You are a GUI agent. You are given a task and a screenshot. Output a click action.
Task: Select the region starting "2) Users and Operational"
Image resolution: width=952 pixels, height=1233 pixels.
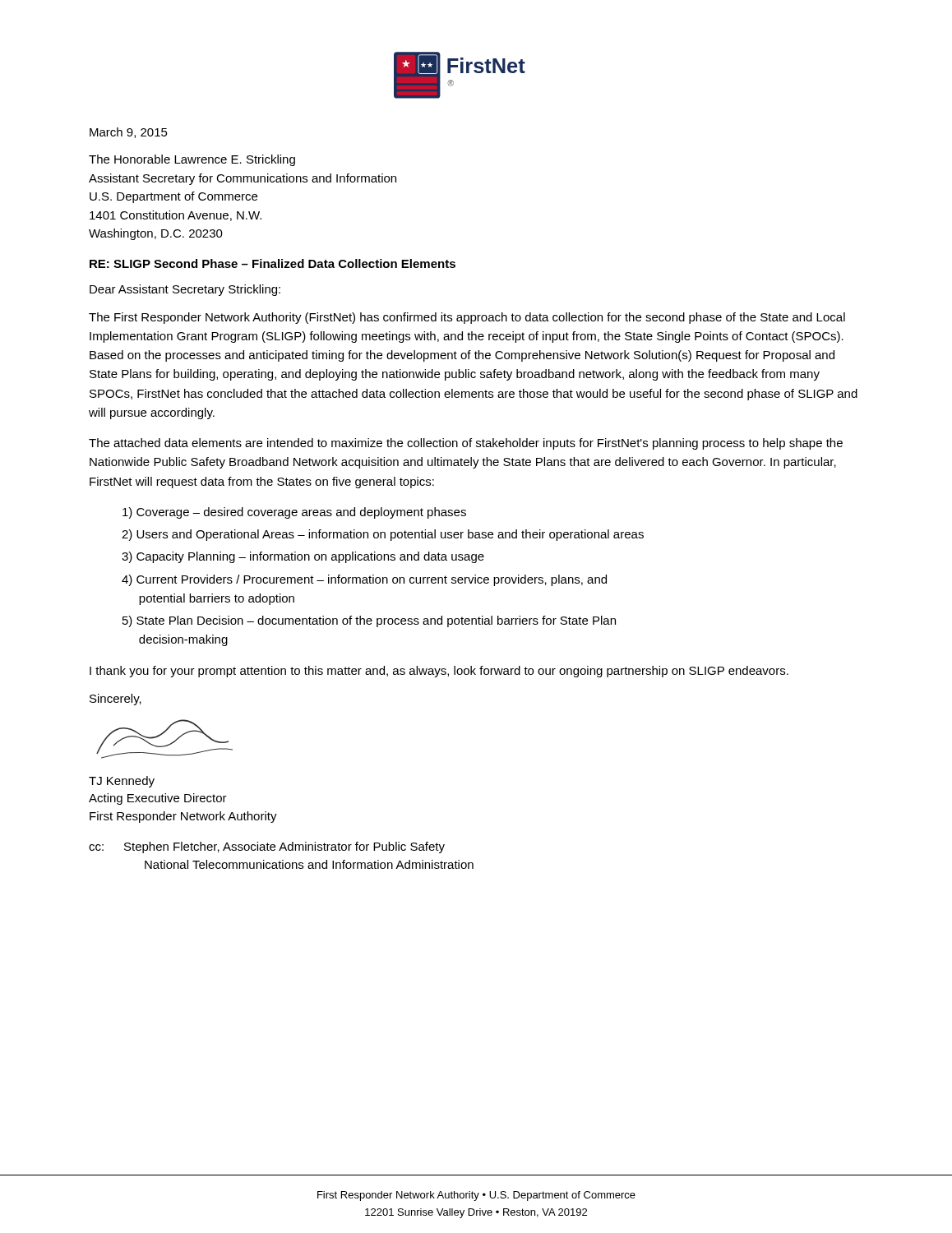coord(383,534)
